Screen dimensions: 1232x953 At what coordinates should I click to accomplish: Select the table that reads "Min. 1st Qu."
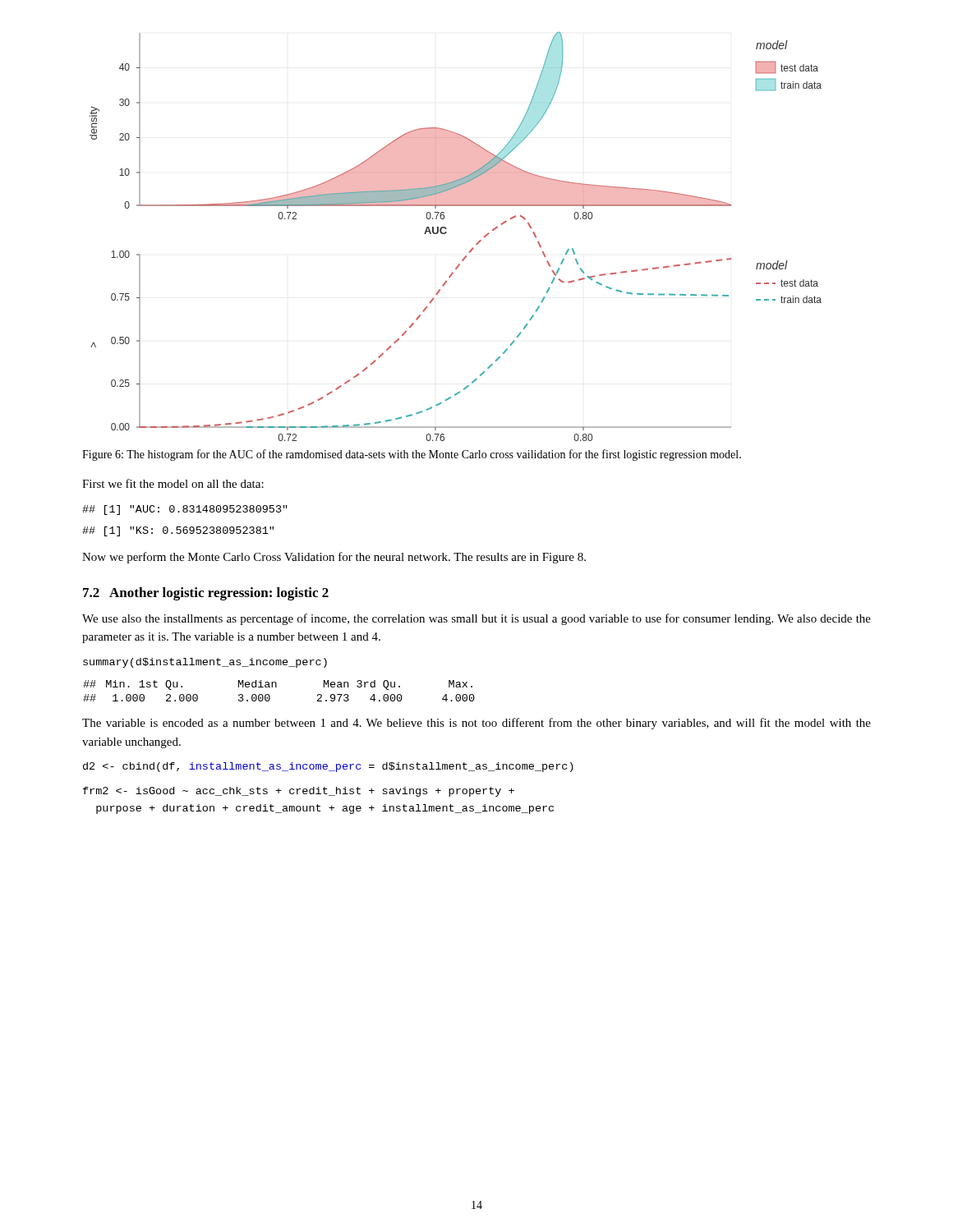[476, 692]
